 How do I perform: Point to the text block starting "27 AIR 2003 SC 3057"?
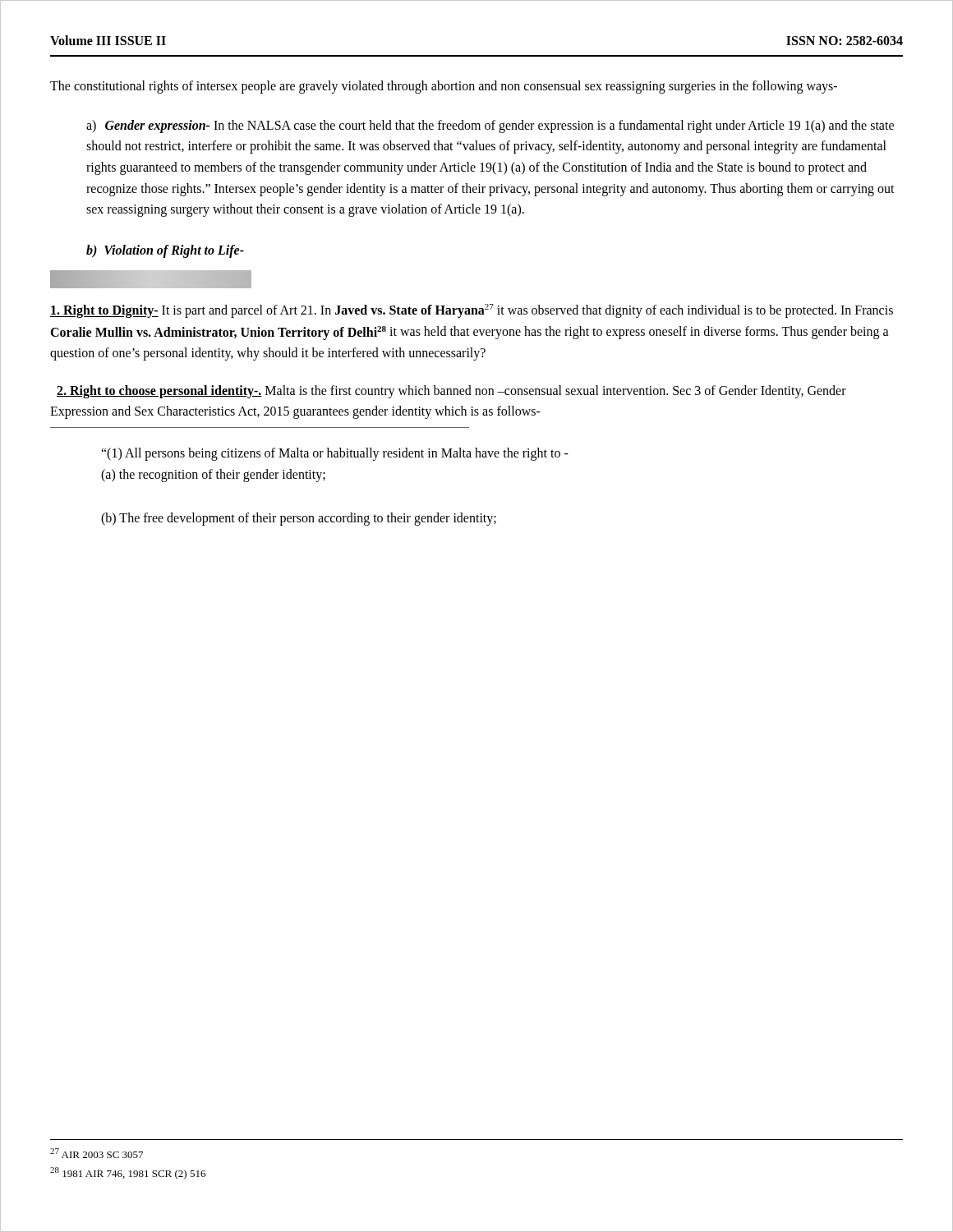coord(128,1163)
